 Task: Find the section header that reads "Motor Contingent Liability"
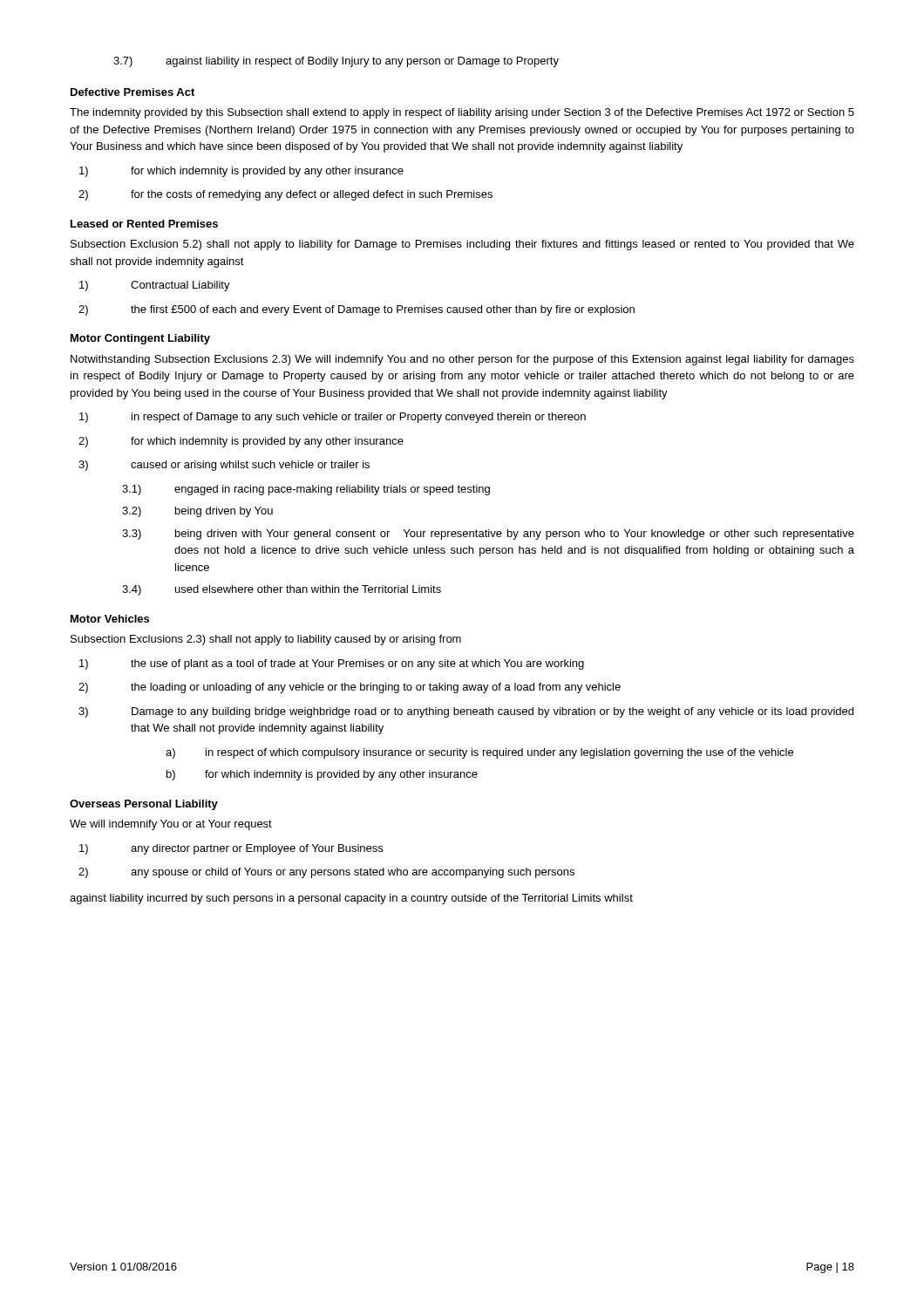(x=140, y=338)
